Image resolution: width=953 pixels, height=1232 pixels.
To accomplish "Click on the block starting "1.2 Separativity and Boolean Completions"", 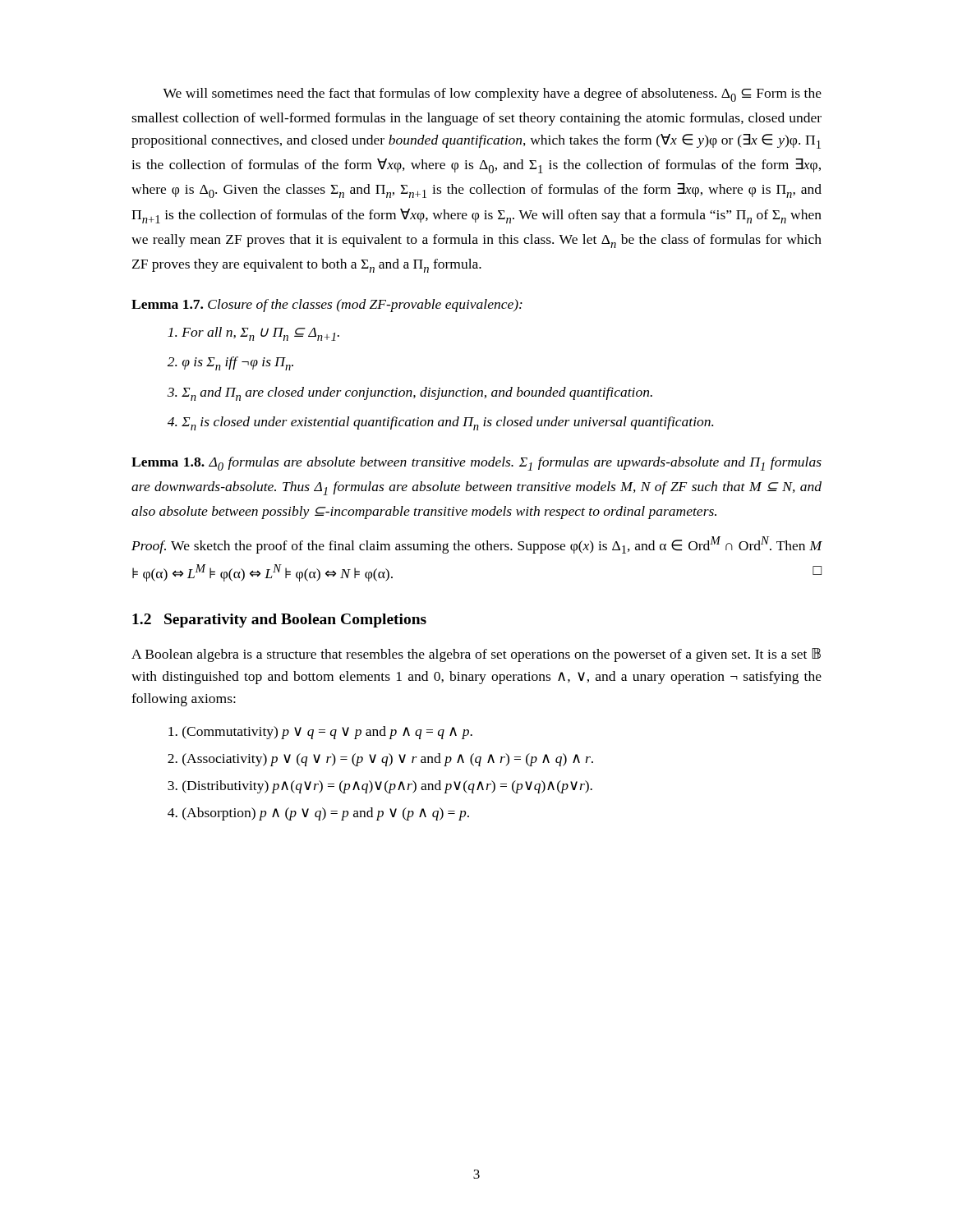I will tap(279, 621).
